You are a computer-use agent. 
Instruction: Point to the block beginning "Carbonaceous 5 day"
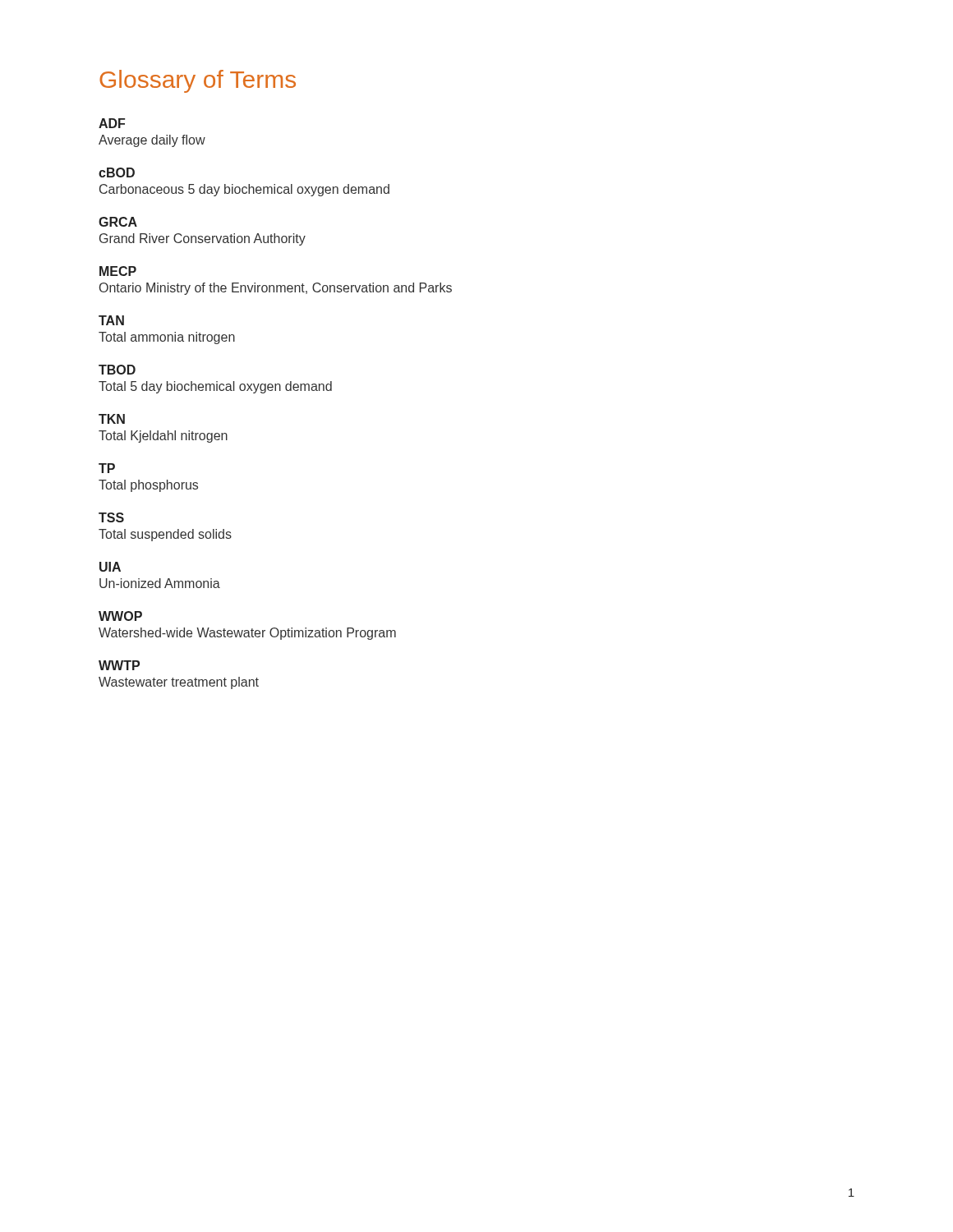[244, 189]
